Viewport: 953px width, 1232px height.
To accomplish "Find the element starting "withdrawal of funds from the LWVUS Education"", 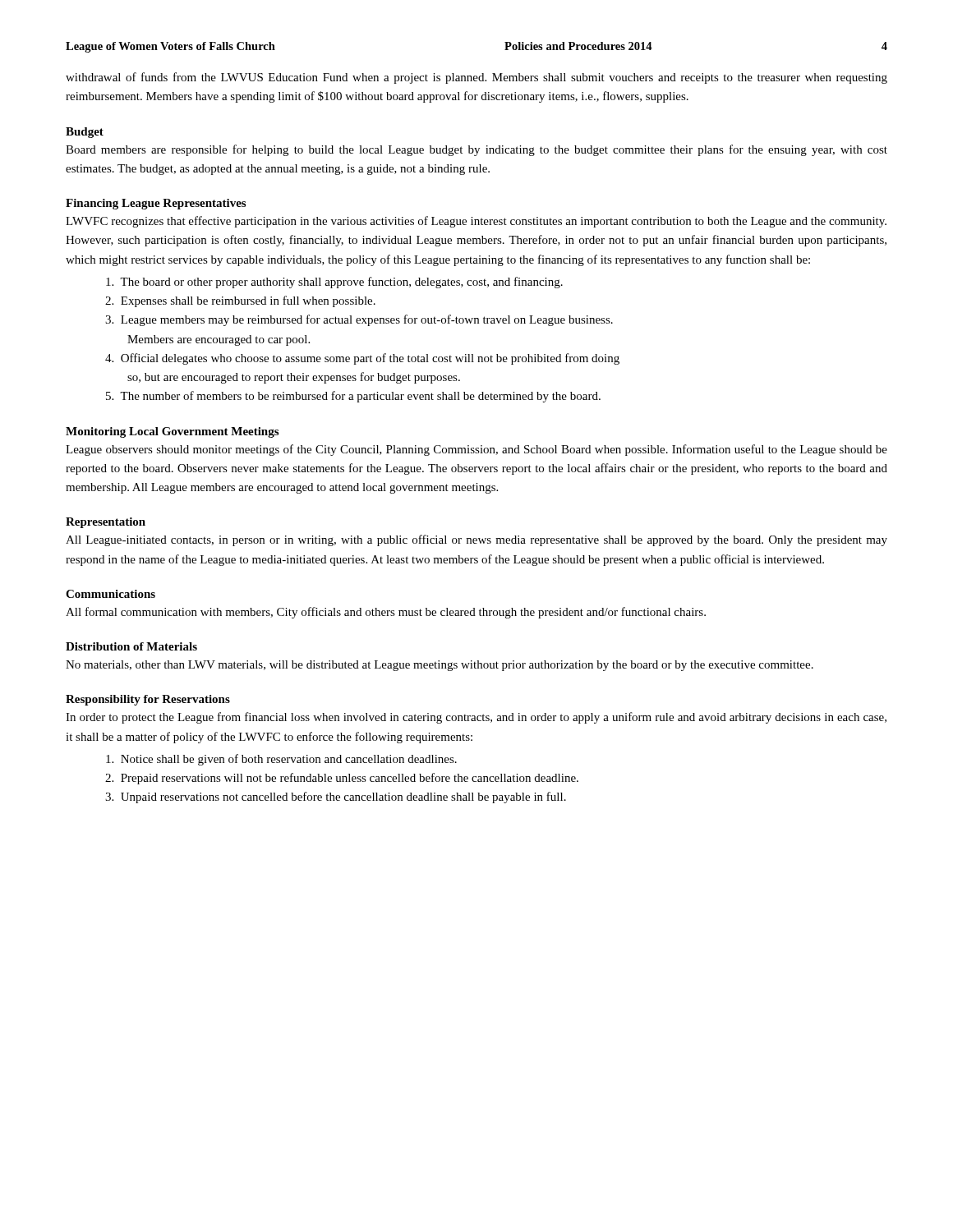I will click(476, 87).
